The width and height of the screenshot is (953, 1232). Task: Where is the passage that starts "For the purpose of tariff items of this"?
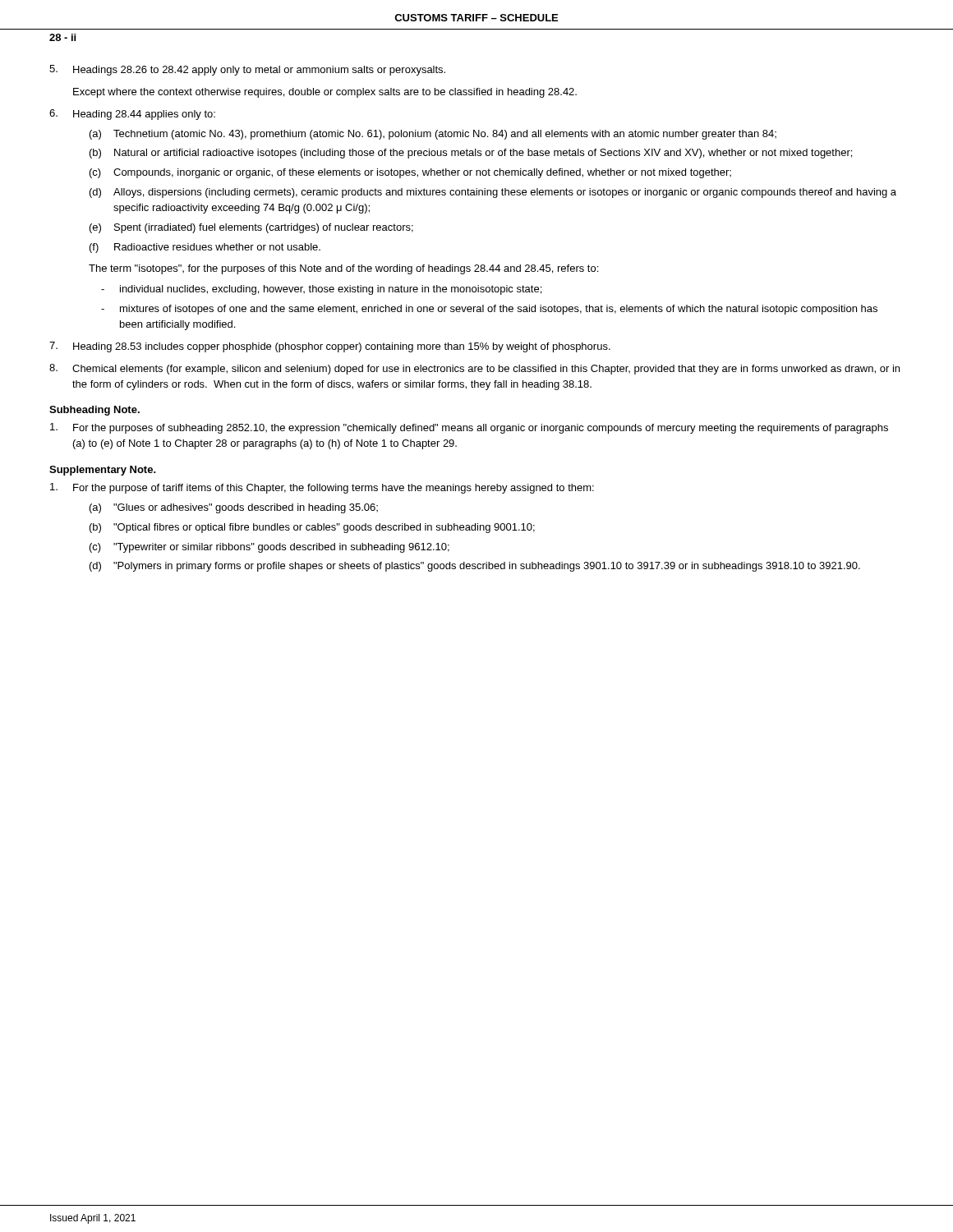point(476,527)
